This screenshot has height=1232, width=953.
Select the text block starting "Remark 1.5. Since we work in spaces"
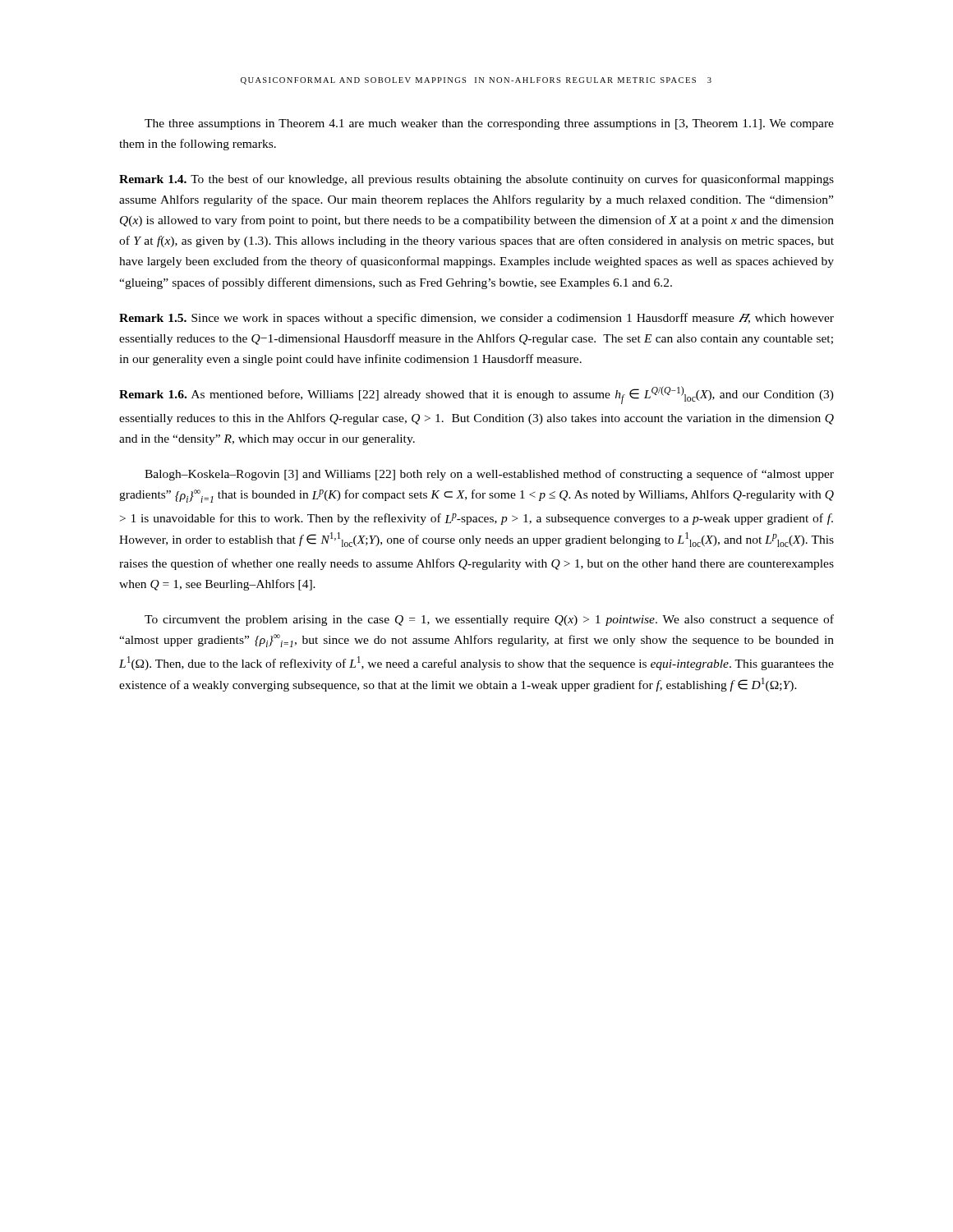(x=476, y=338)
